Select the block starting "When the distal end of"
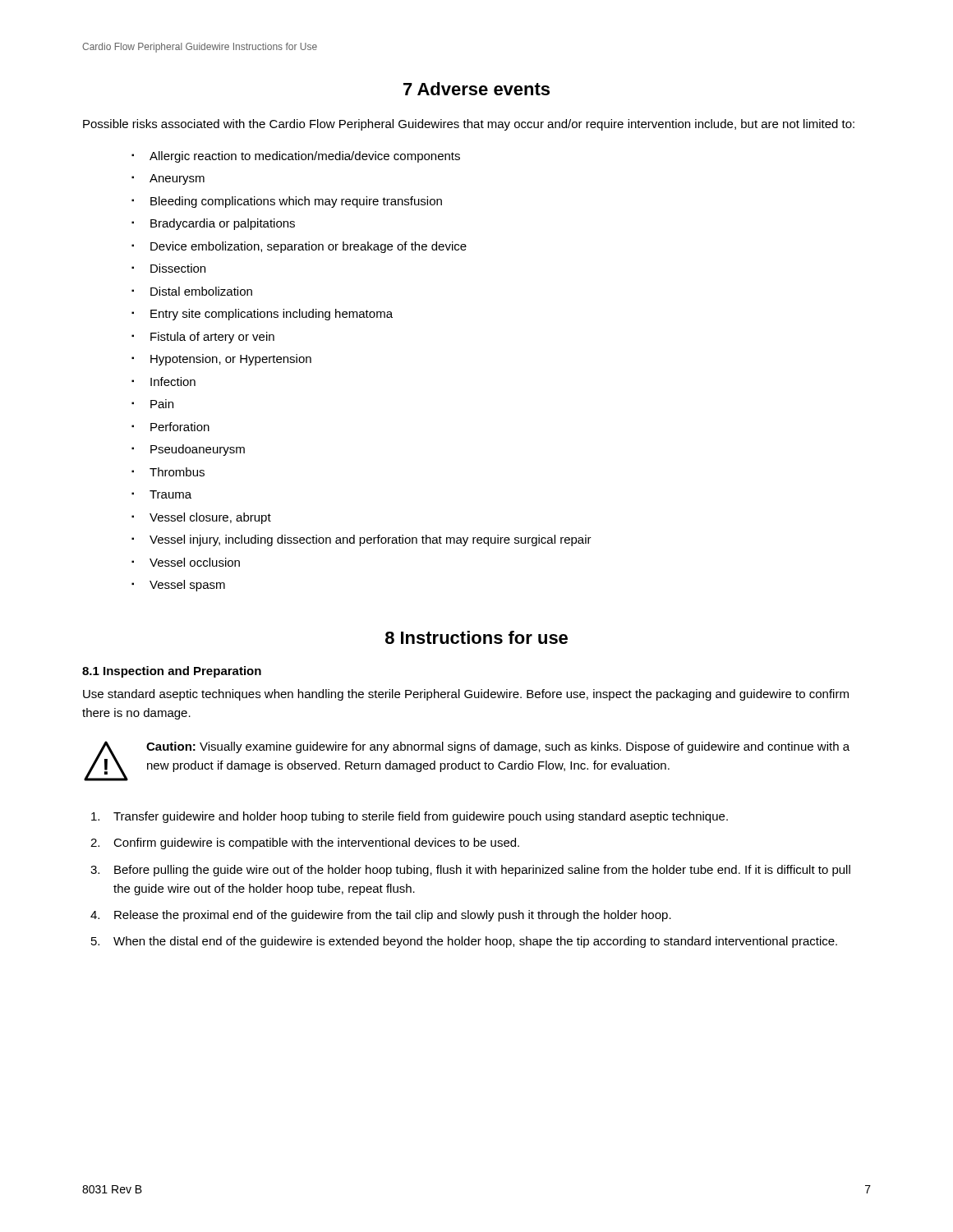 click(476, 941)
